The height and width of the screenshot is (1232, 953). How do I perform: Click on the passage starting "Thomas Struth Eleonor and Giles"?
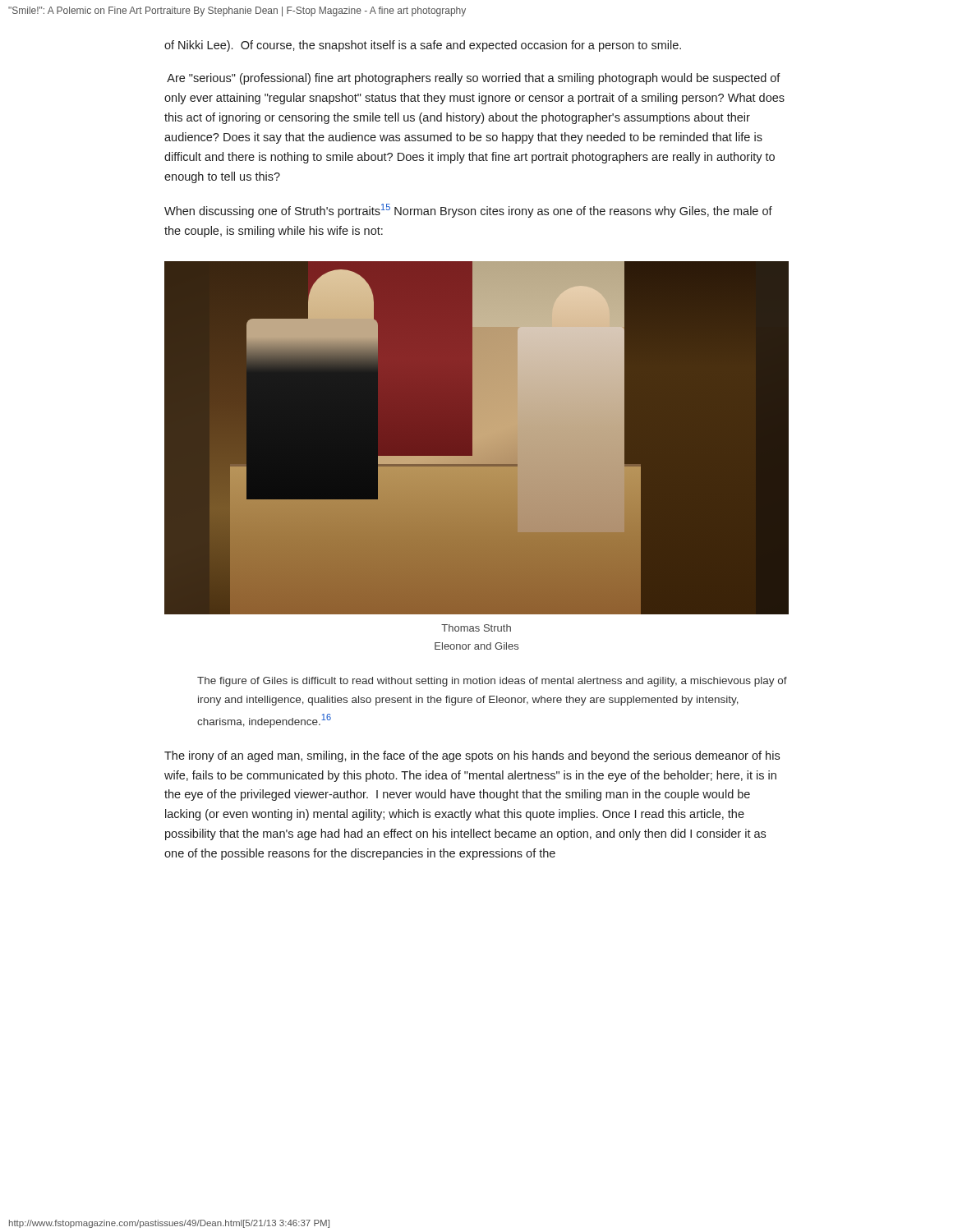476,638
